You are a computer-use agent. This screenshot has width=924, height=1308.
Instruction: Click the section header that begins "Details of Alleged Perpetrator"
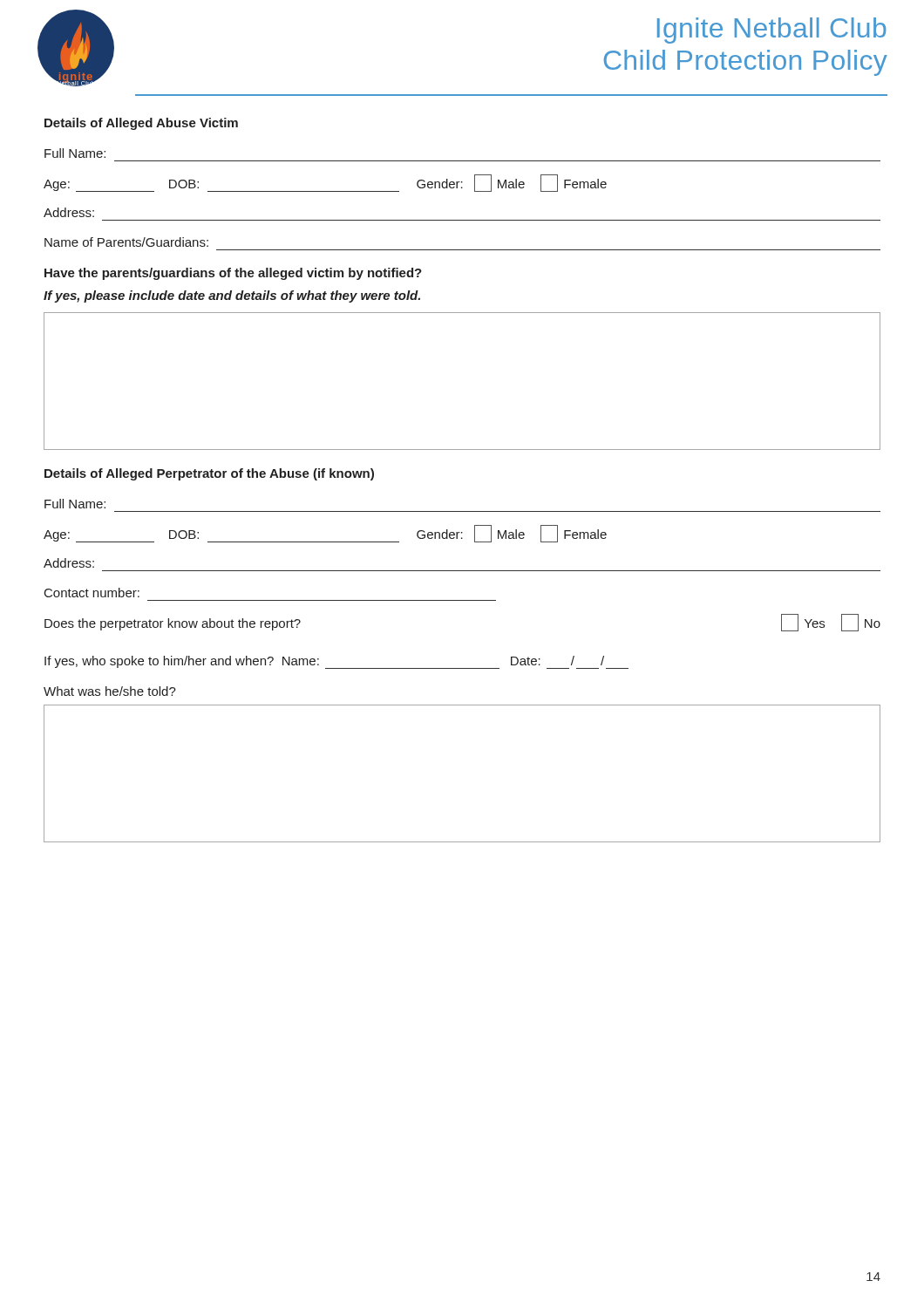point(209,473)
